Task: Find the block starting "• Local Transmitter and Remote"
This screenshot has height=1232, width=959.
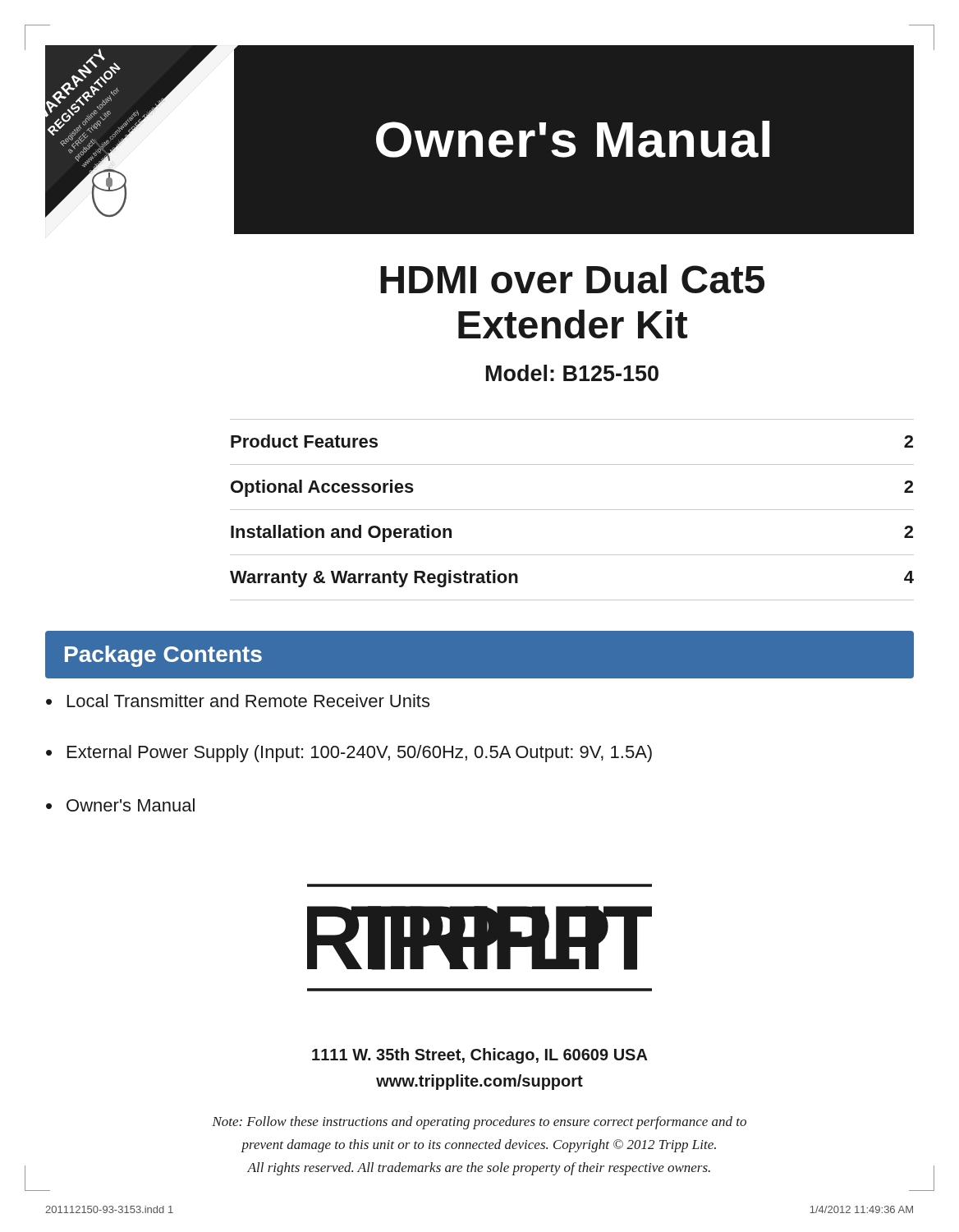Action: coord(238,702)
